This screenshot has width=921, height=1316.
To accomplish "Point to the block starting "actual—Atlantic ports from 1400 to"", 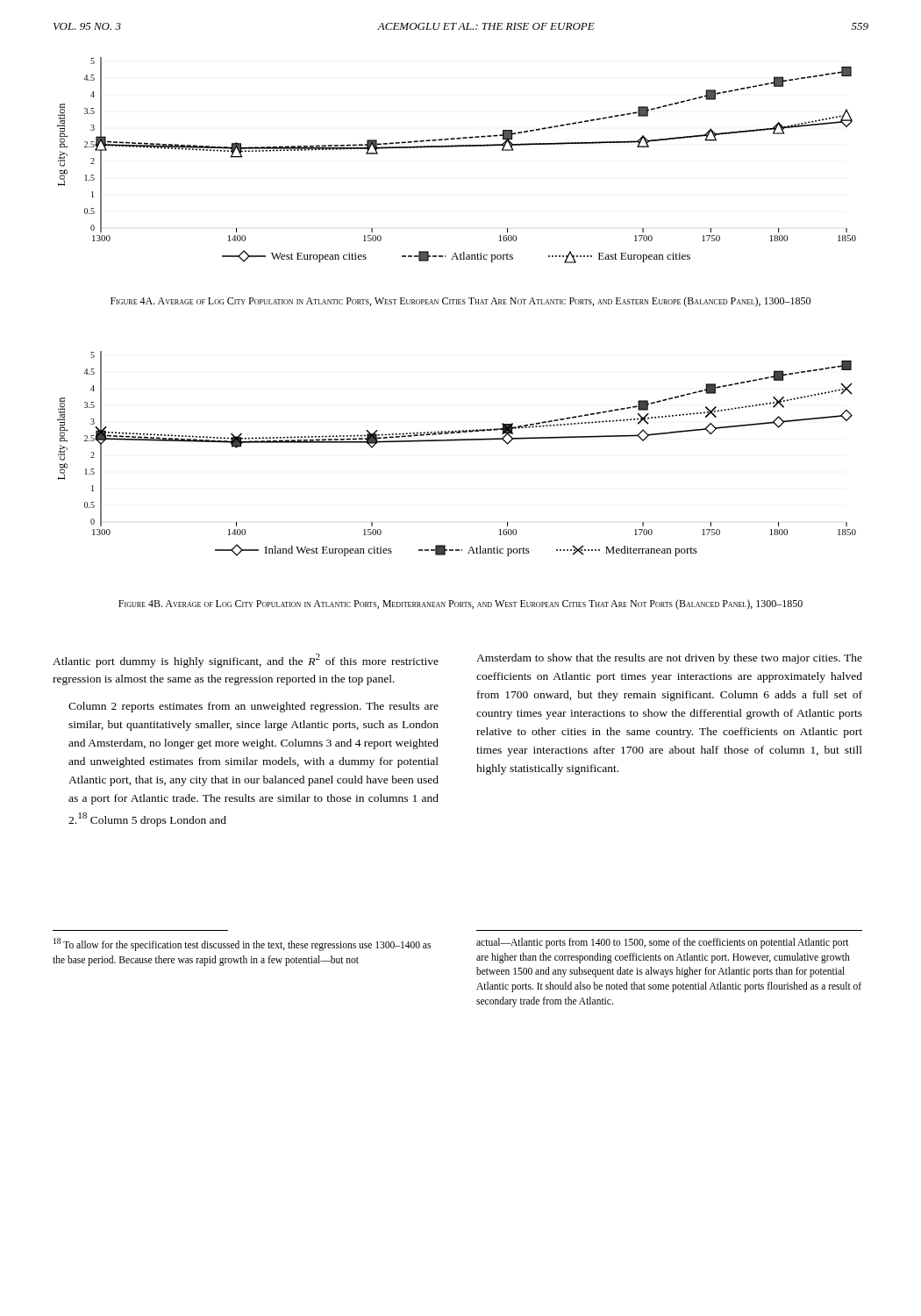I will [x=669, y=972].
